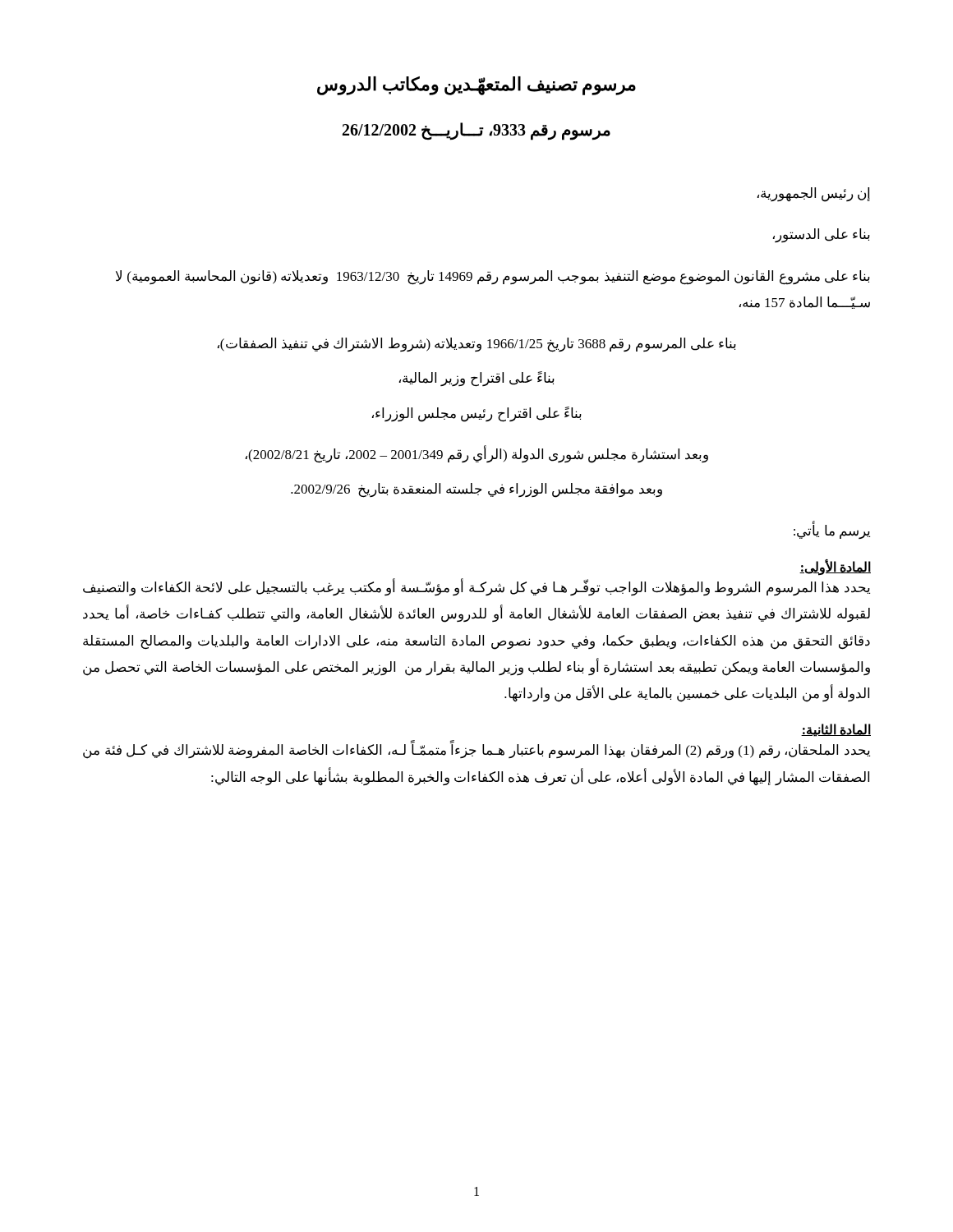Find the region starting "يرسم ما يأتي:"
Screen dimensions: 1232x953
832,531
